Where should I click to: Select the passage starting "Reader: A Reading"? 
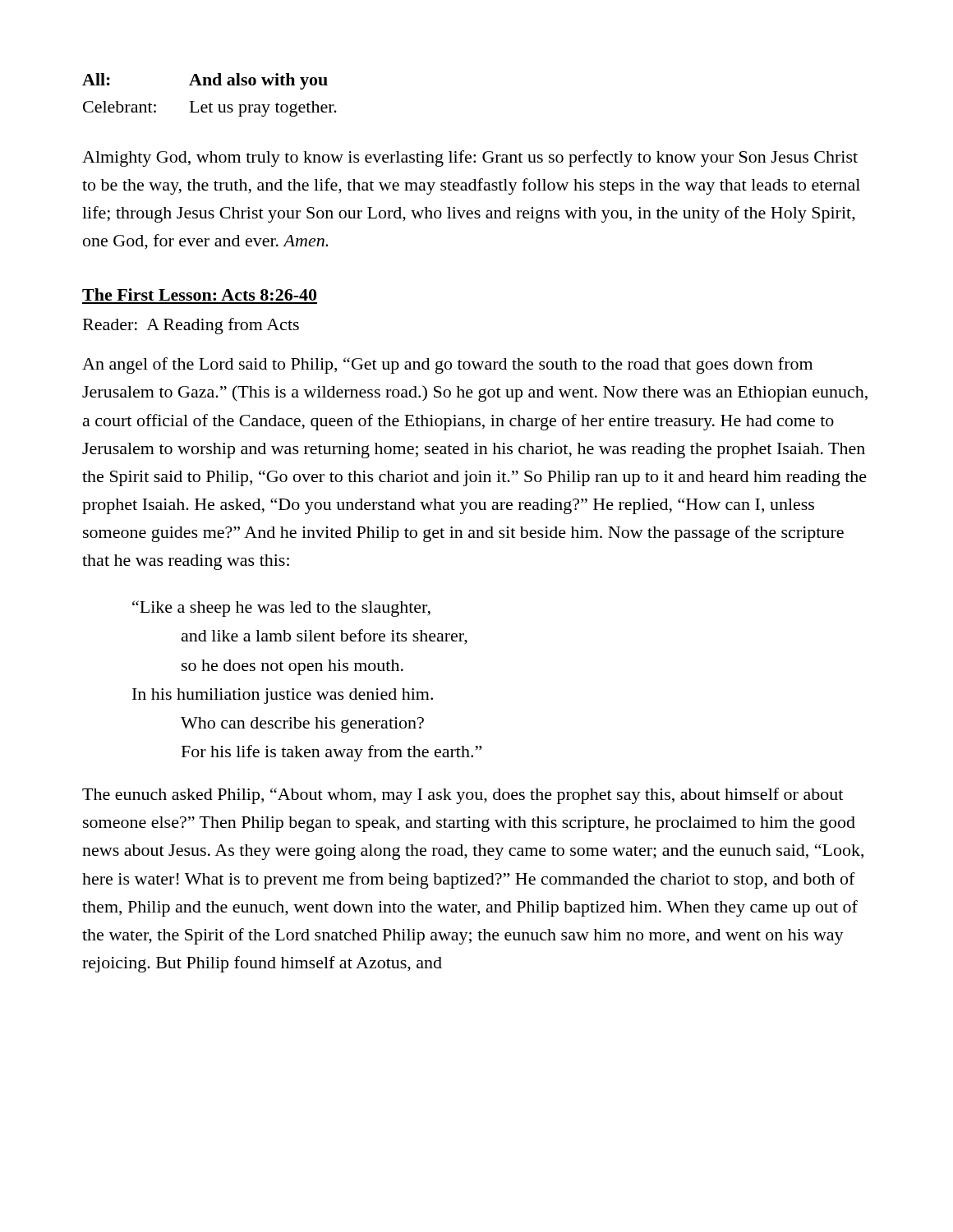coord(191,324)
